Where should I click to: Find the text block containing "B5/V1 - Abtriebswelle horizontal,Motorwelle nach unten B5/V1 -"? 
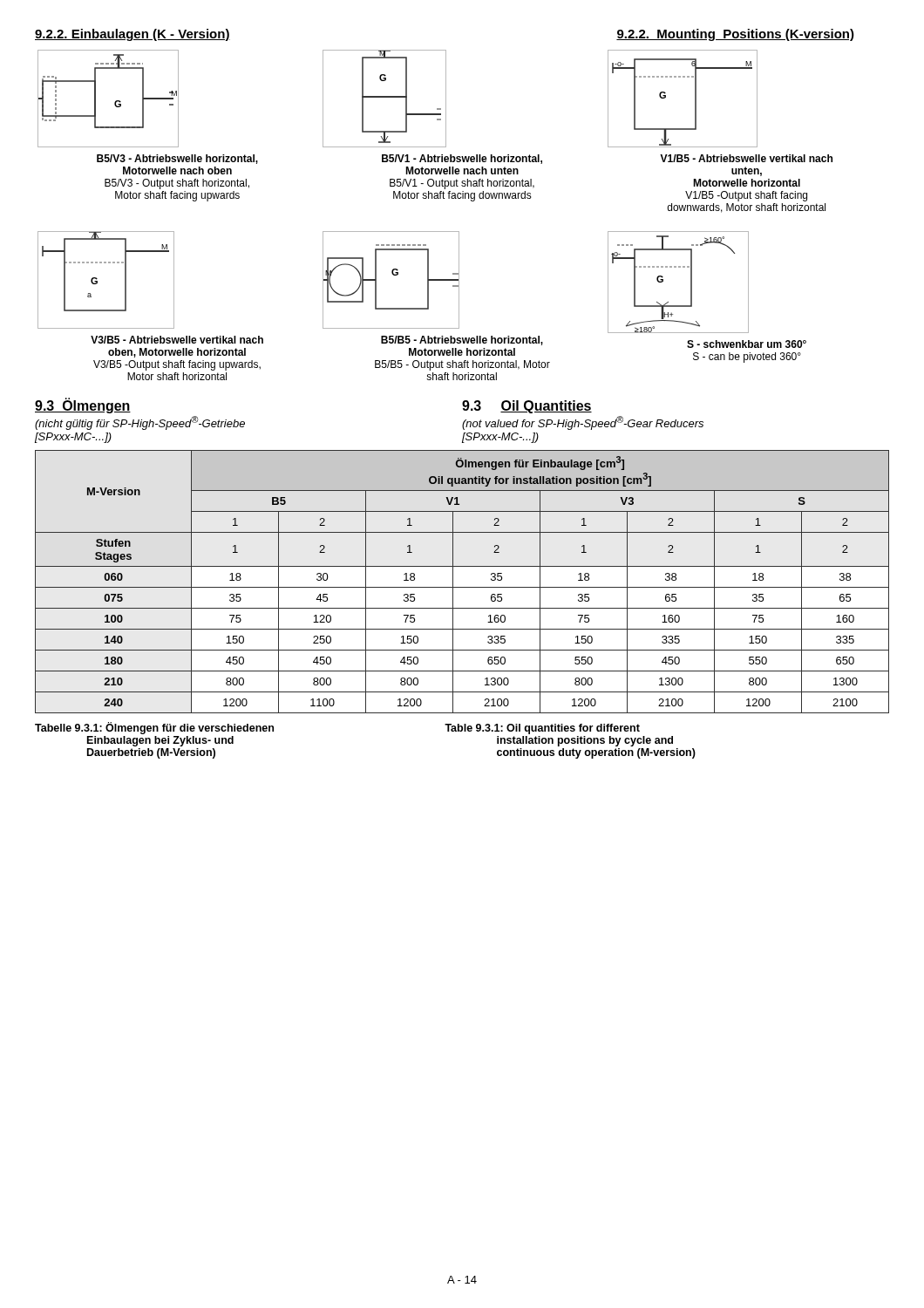click(462, 177)
